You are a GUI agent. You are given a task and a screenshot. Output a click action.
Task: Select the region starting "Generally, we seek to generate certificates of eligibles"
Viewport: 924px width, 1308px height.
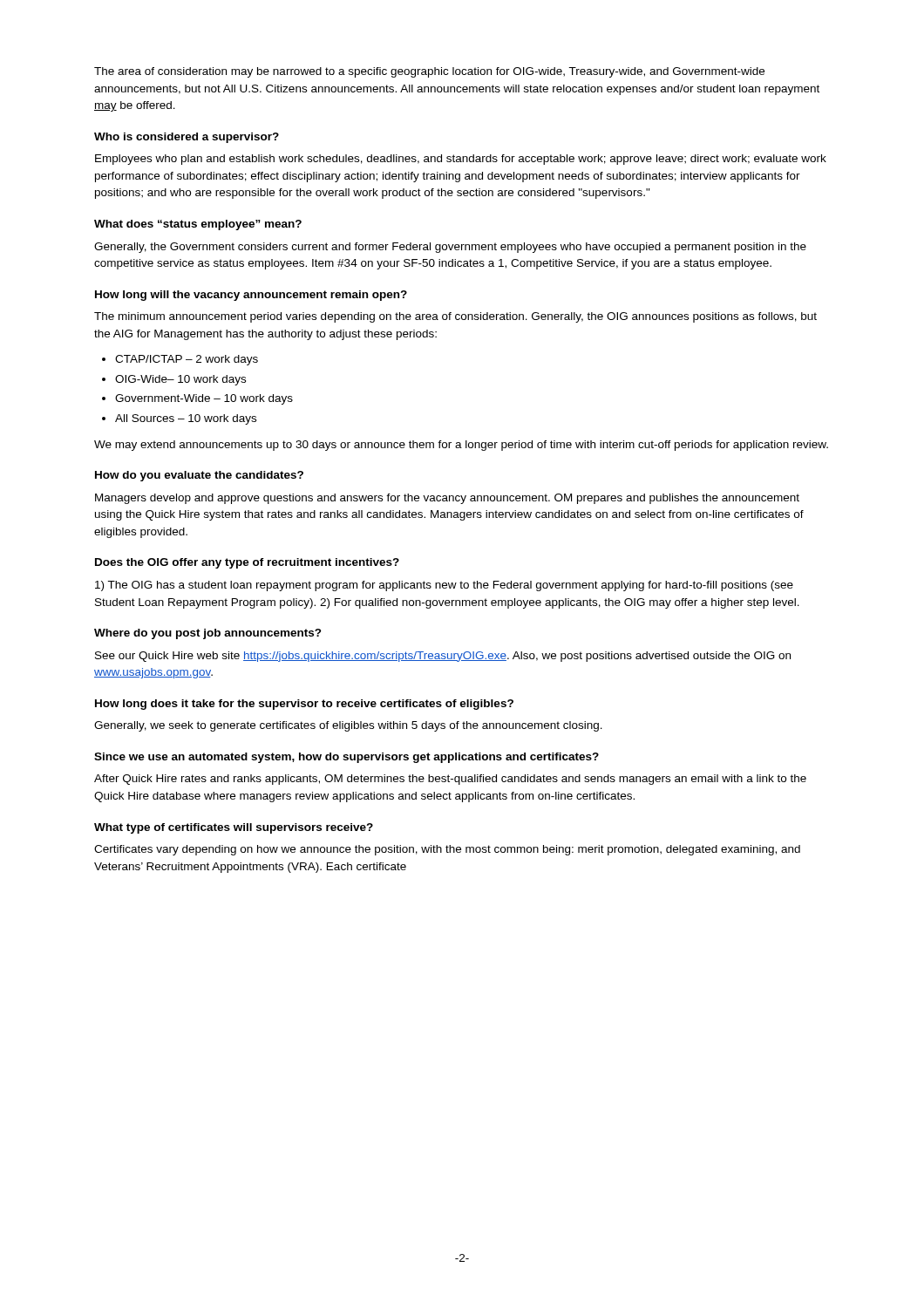[348, 725]
